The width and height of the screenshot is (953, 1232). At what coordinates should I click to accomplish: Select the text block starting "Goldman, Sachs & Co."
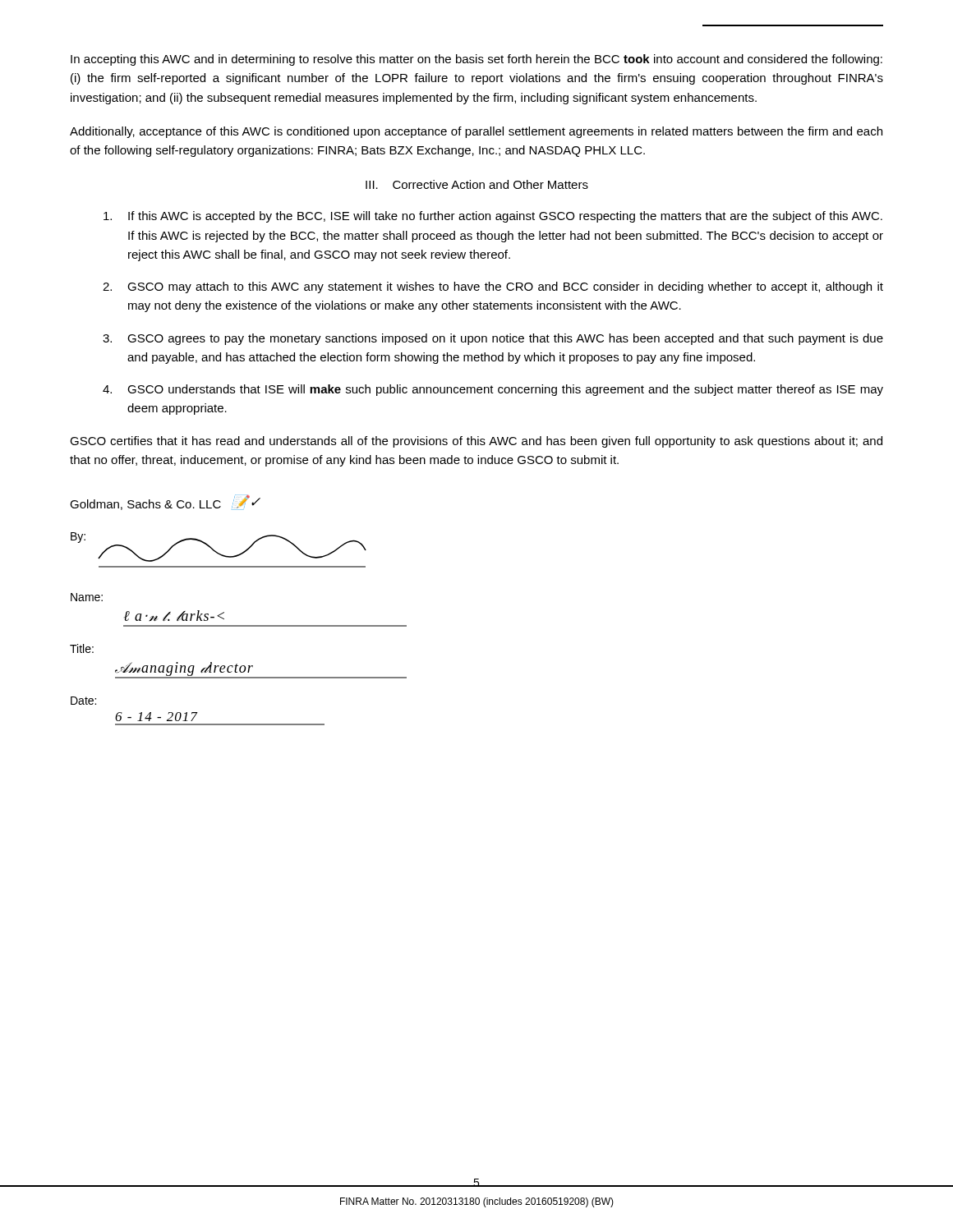click(165, 502)
